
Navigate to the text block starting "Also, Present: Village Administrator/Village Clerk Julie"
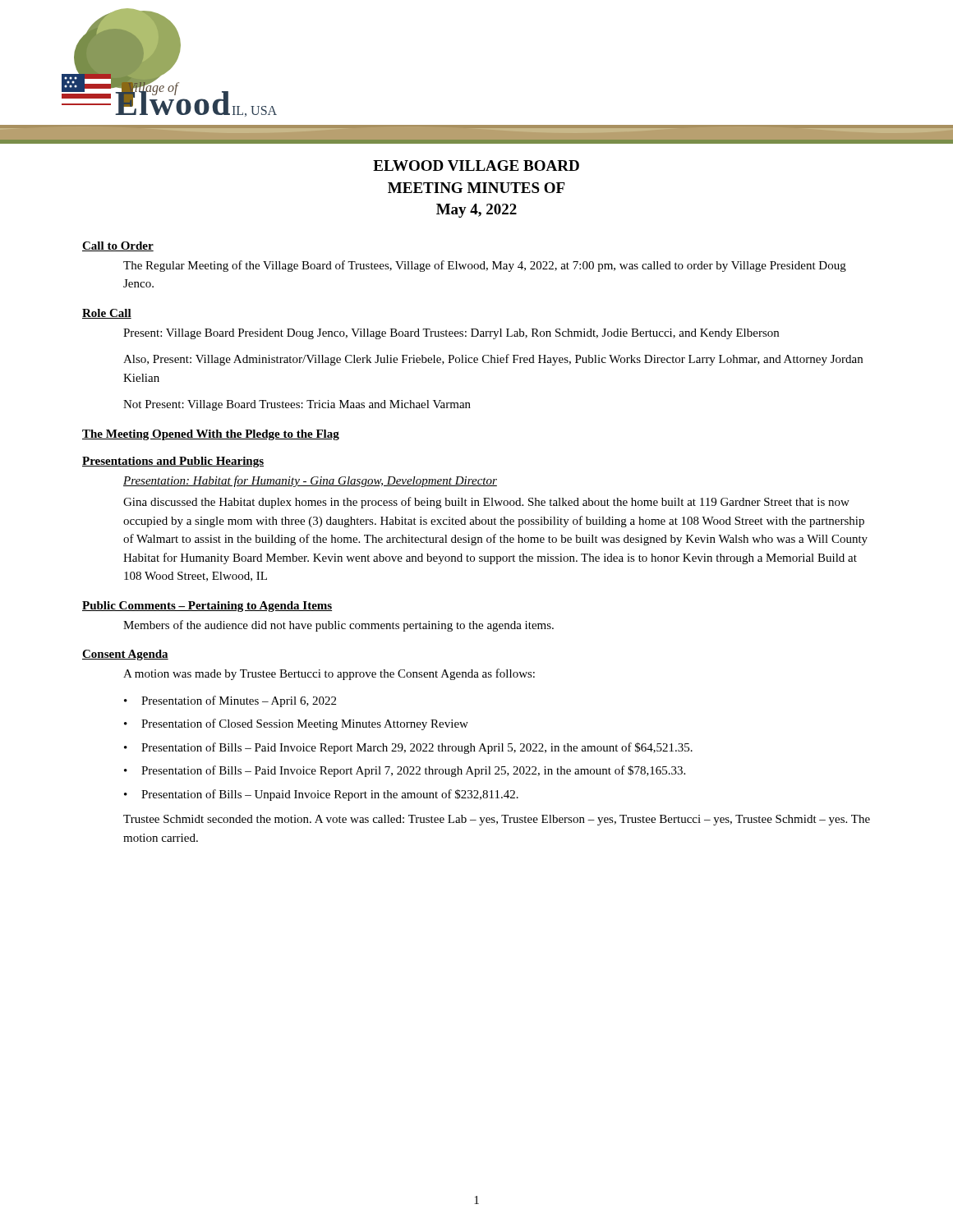(x=497, y=369)
